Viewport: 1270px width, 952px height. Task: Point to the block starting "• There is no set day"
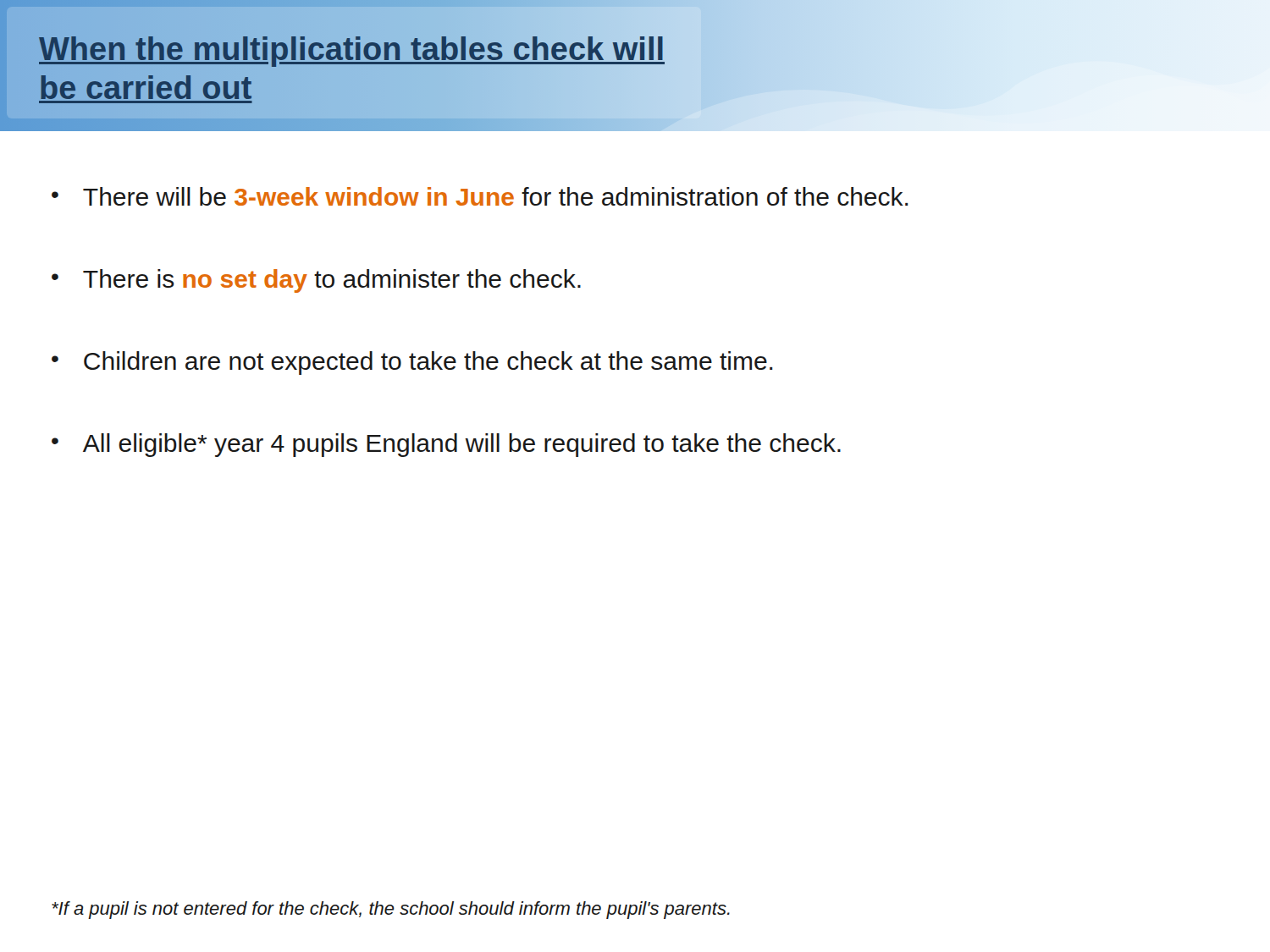(x=317, y=279)
